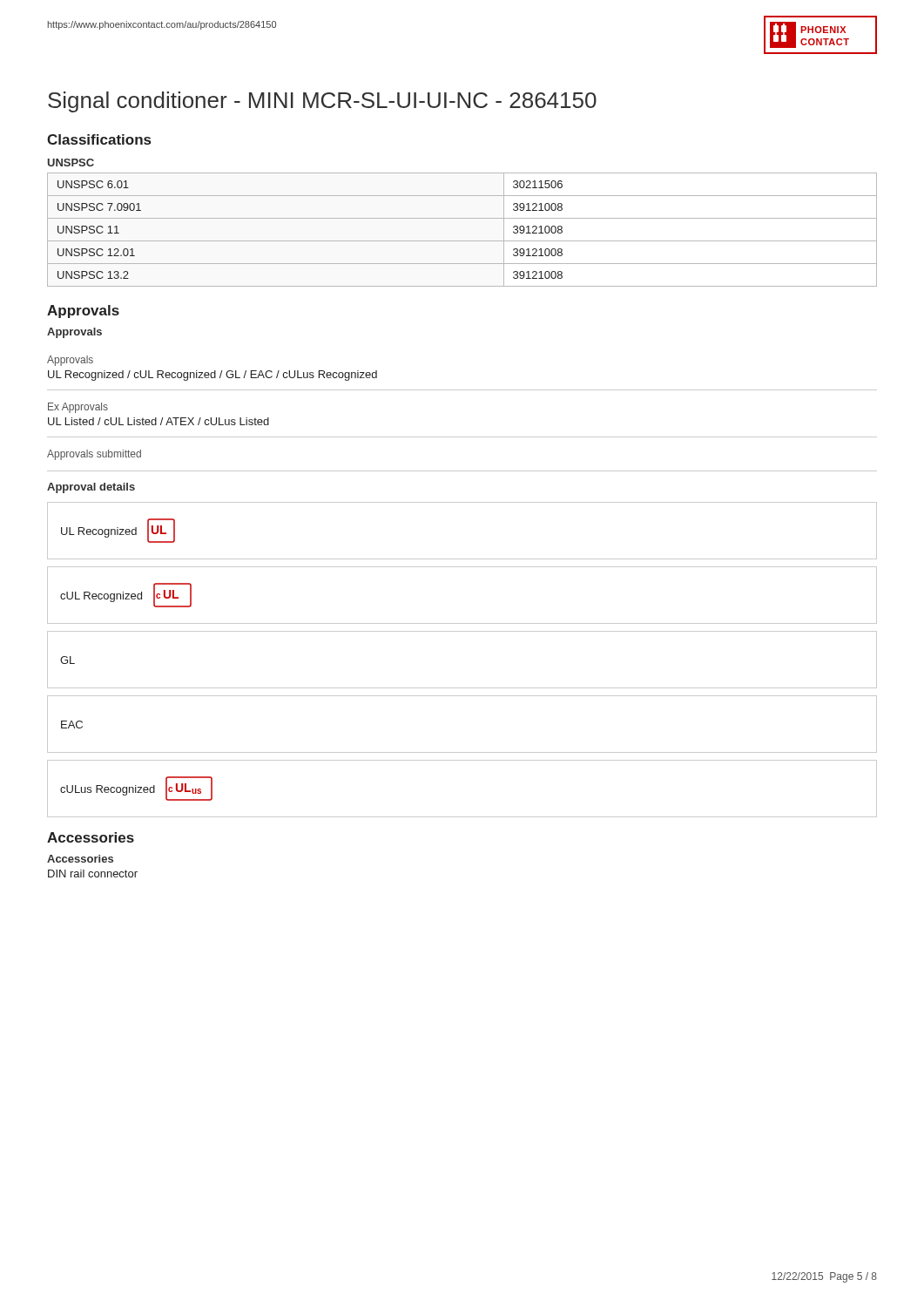
Task: Select the text starting "Approval details"
Action: coord(91,488)
